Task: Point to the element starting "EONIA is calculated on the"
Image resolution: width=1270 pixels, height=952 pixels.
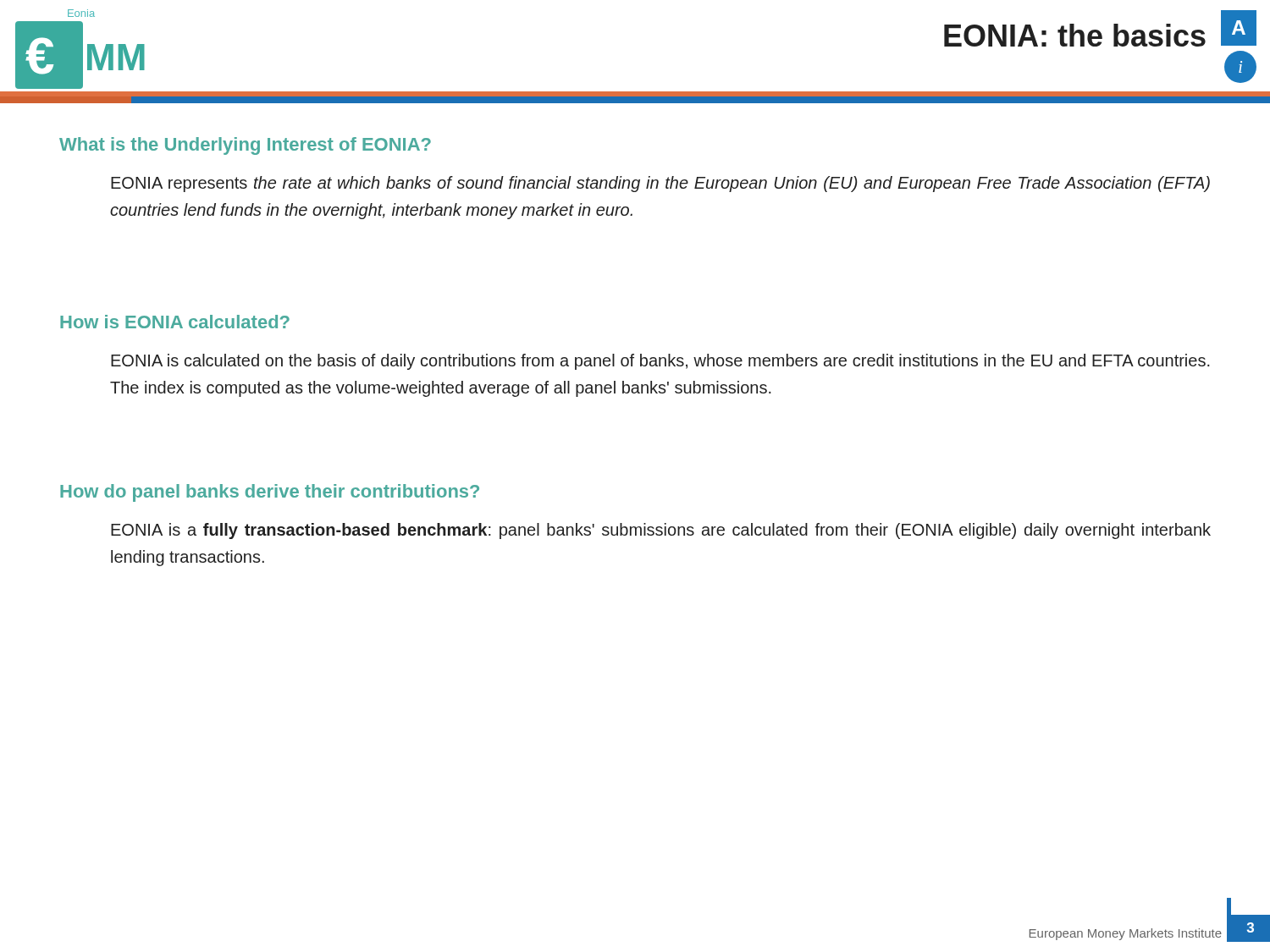Action: coord(660,374)
